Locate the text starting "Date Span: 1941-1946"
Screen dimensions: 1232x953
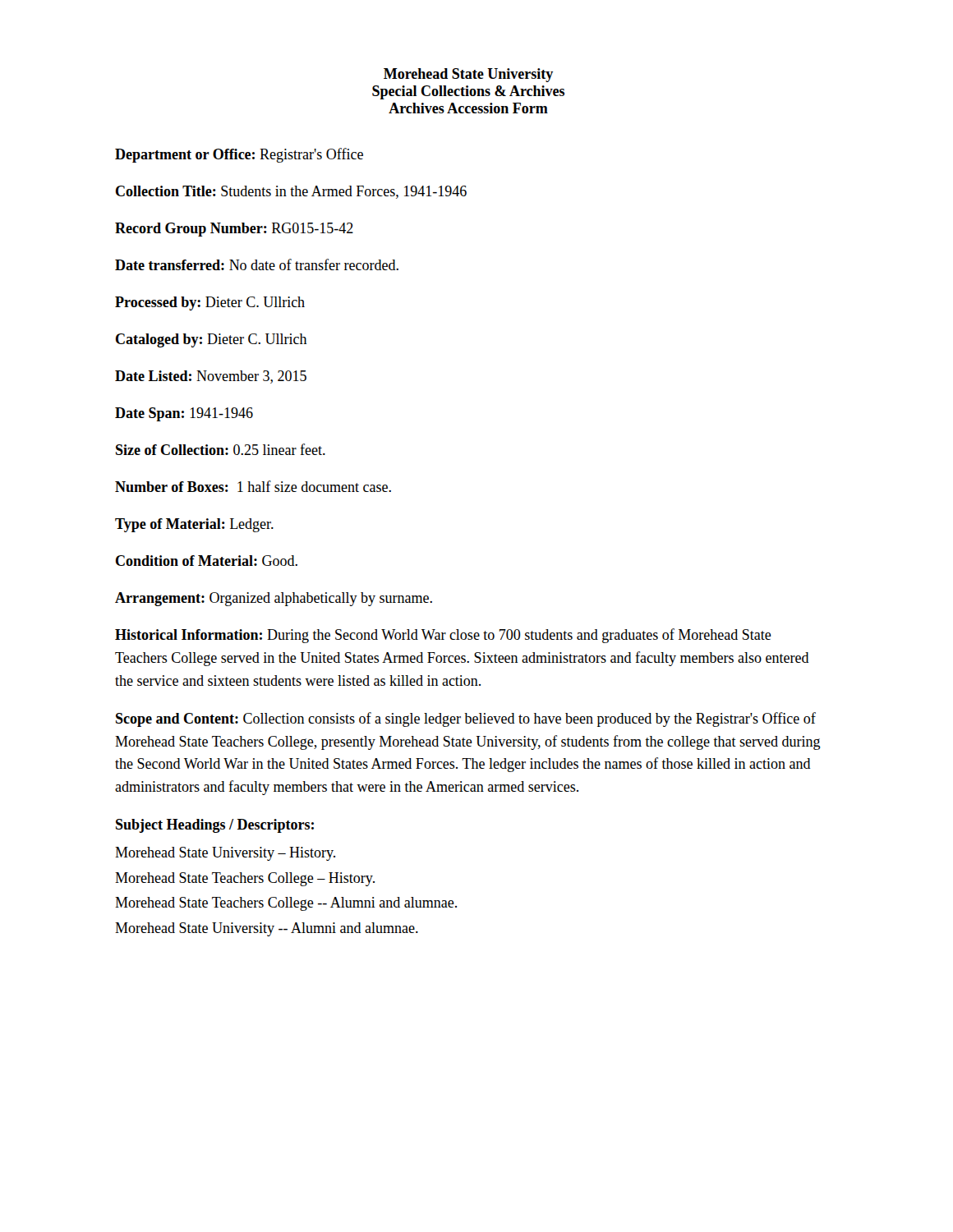coord(184,413)
